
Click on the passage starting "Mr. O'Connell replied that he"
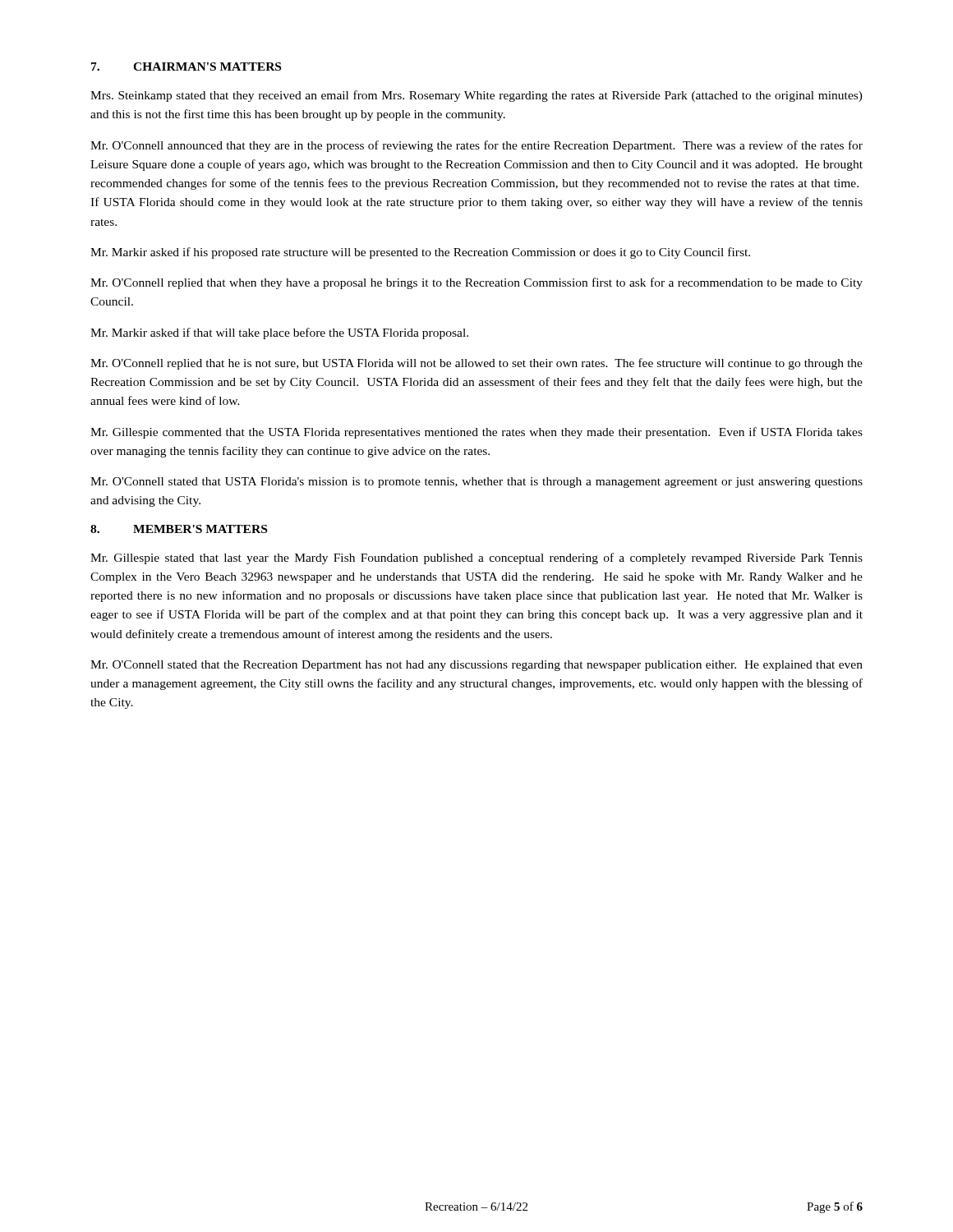[x=476, y=382]
